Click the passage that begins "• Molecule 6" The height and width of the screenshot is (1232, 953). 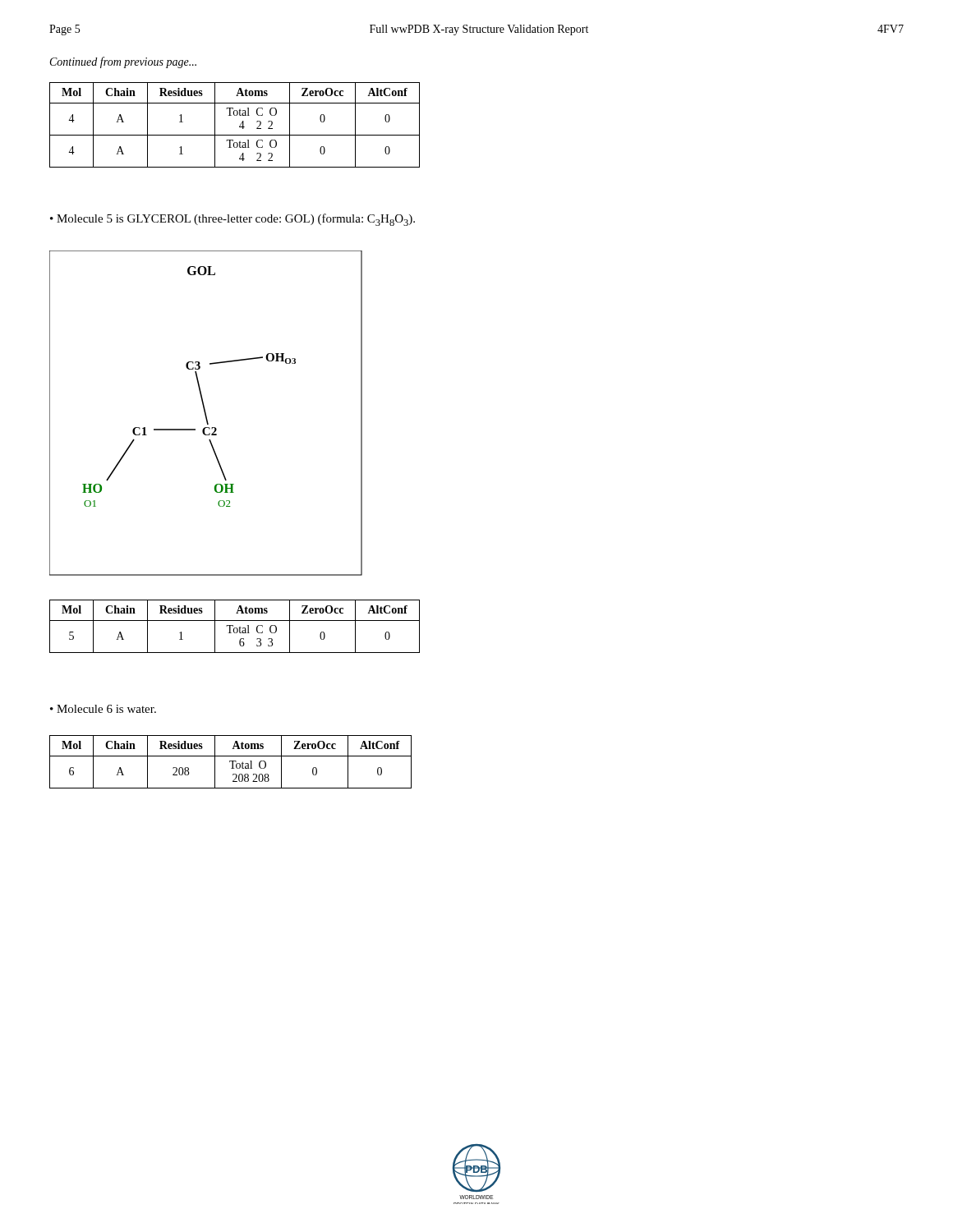tap(103, 709)
